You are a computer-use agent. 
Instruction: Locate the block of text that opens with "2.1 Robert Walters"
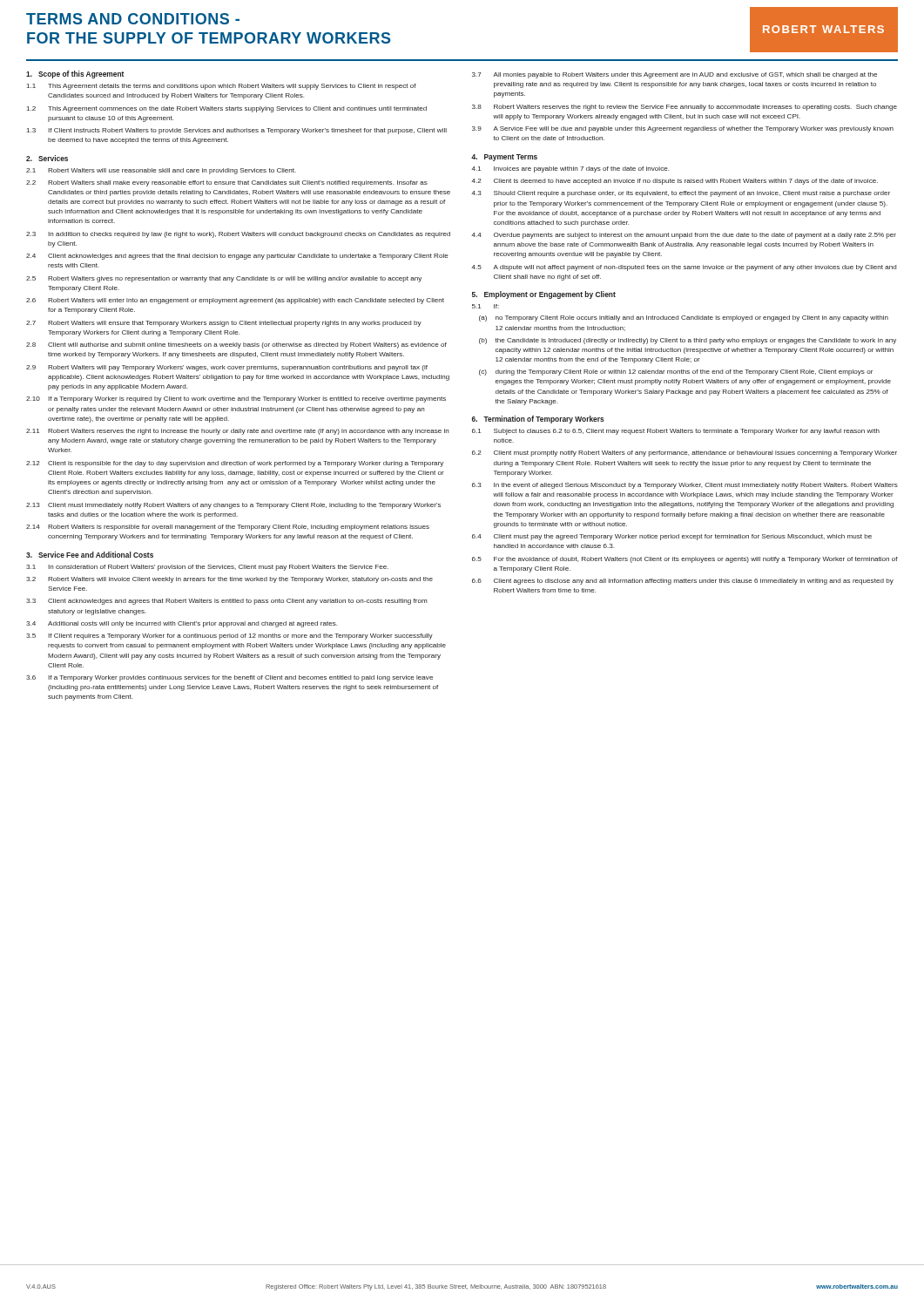tap(239, 170)
